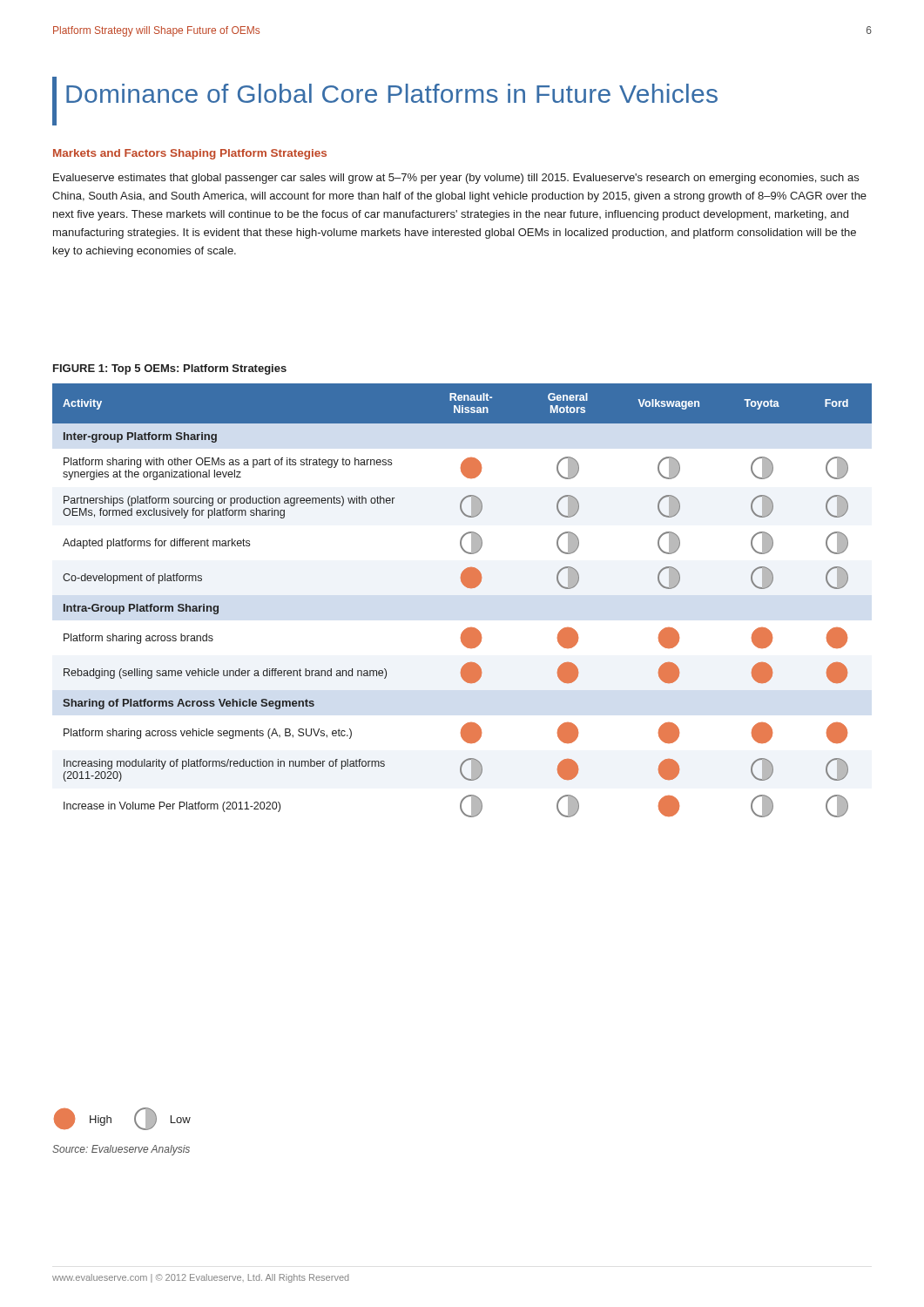
Task: Find the section header on this page that starts "Markets and Factors Shaping Platform"
Action: coord(190,153)
